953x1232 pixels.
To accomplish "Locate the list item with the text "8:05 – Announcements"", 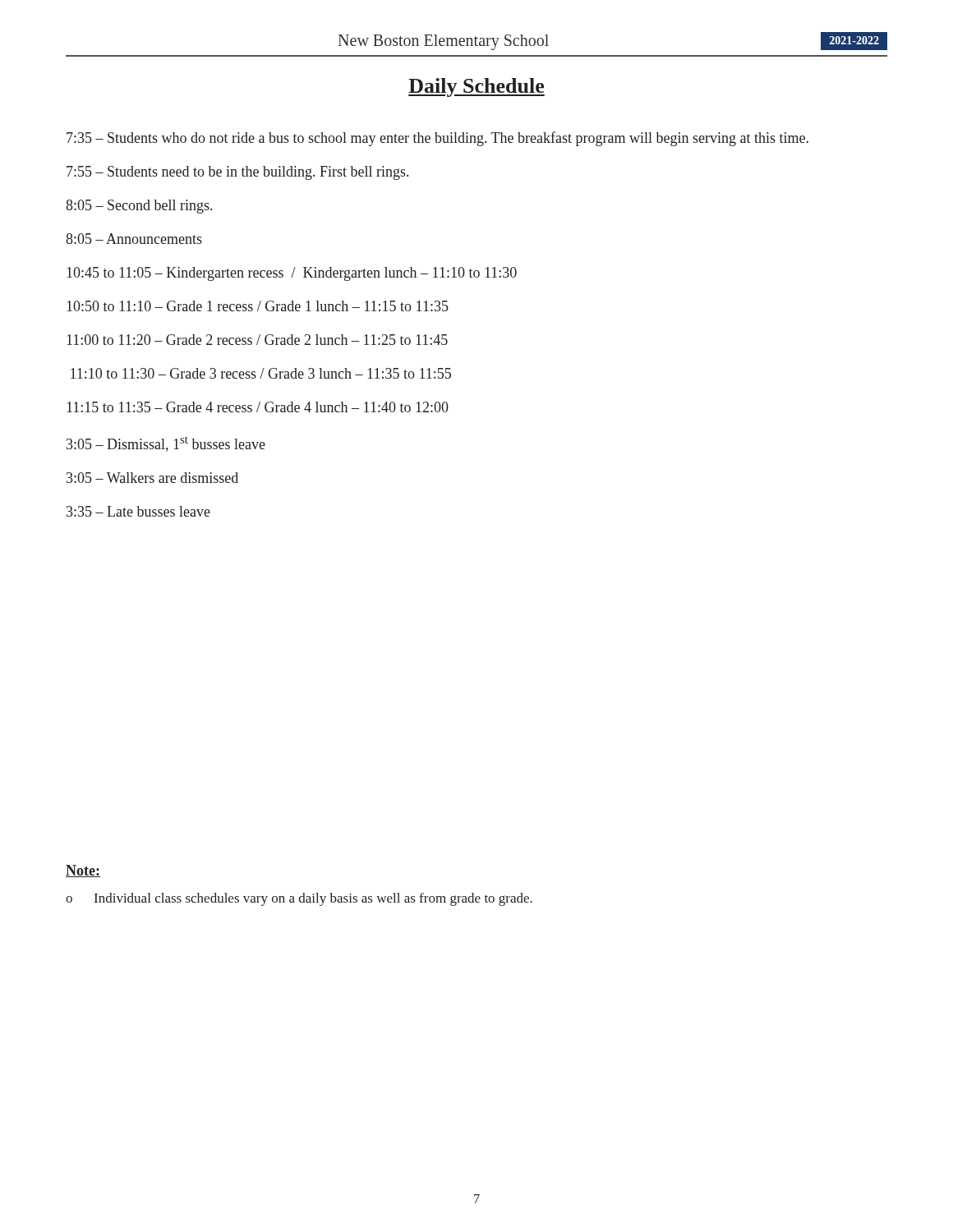I will (x=134, y=239).
